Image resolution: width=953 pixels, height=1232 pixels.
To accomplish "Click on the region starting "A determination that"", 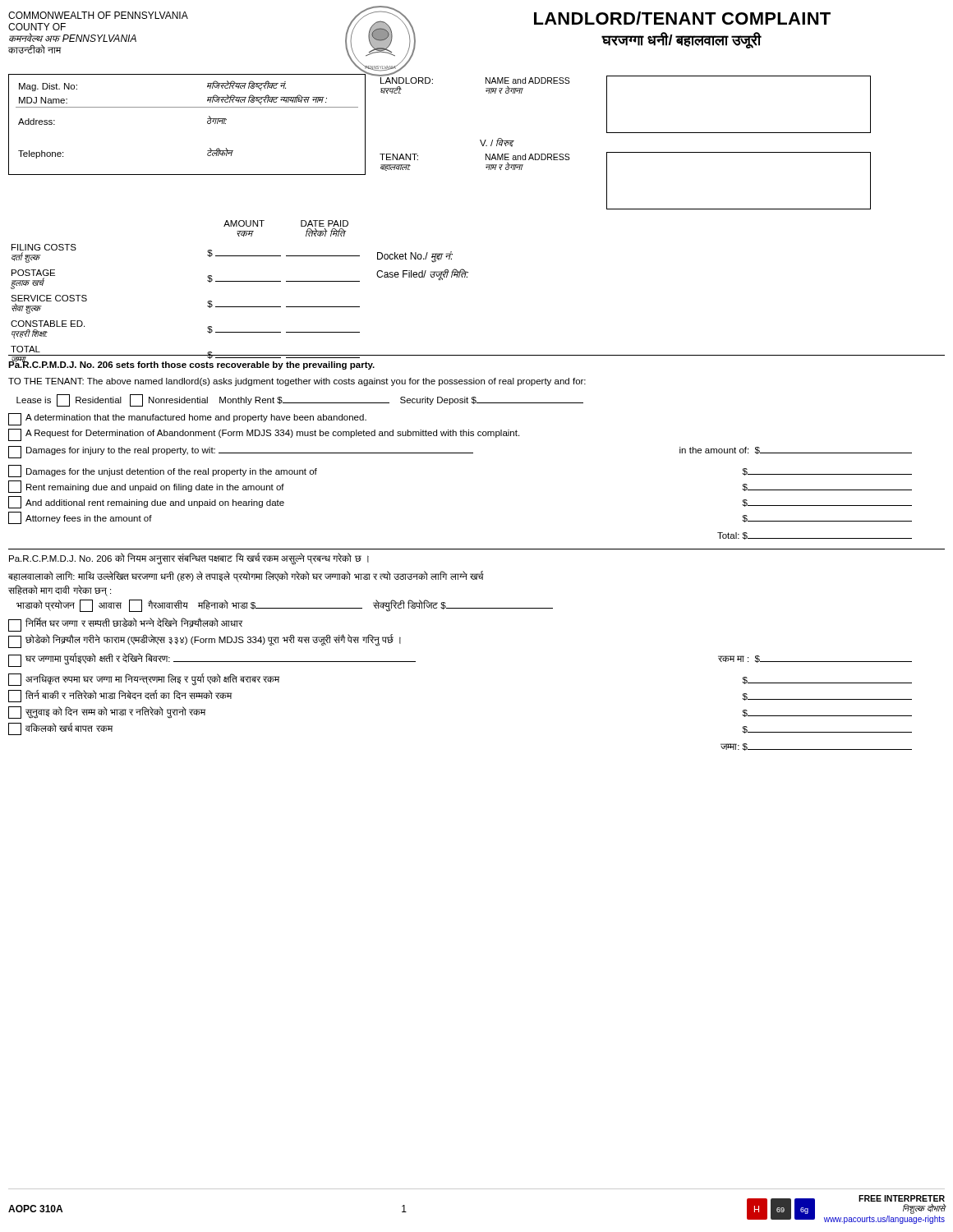I will click(x=188, y=419).
